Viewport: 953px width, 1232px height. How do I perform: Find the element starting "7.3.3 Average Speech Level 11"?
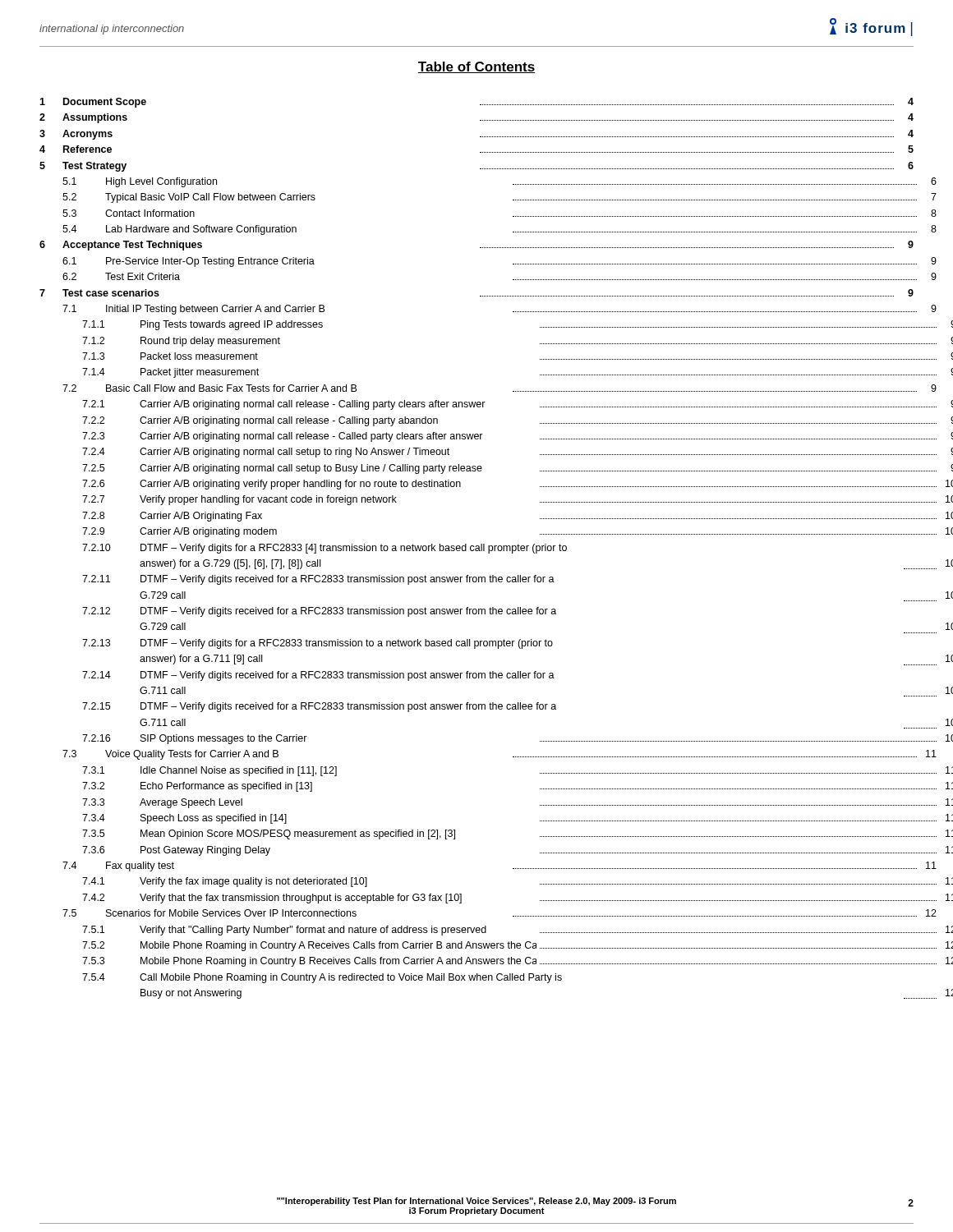tap(93, 802)
